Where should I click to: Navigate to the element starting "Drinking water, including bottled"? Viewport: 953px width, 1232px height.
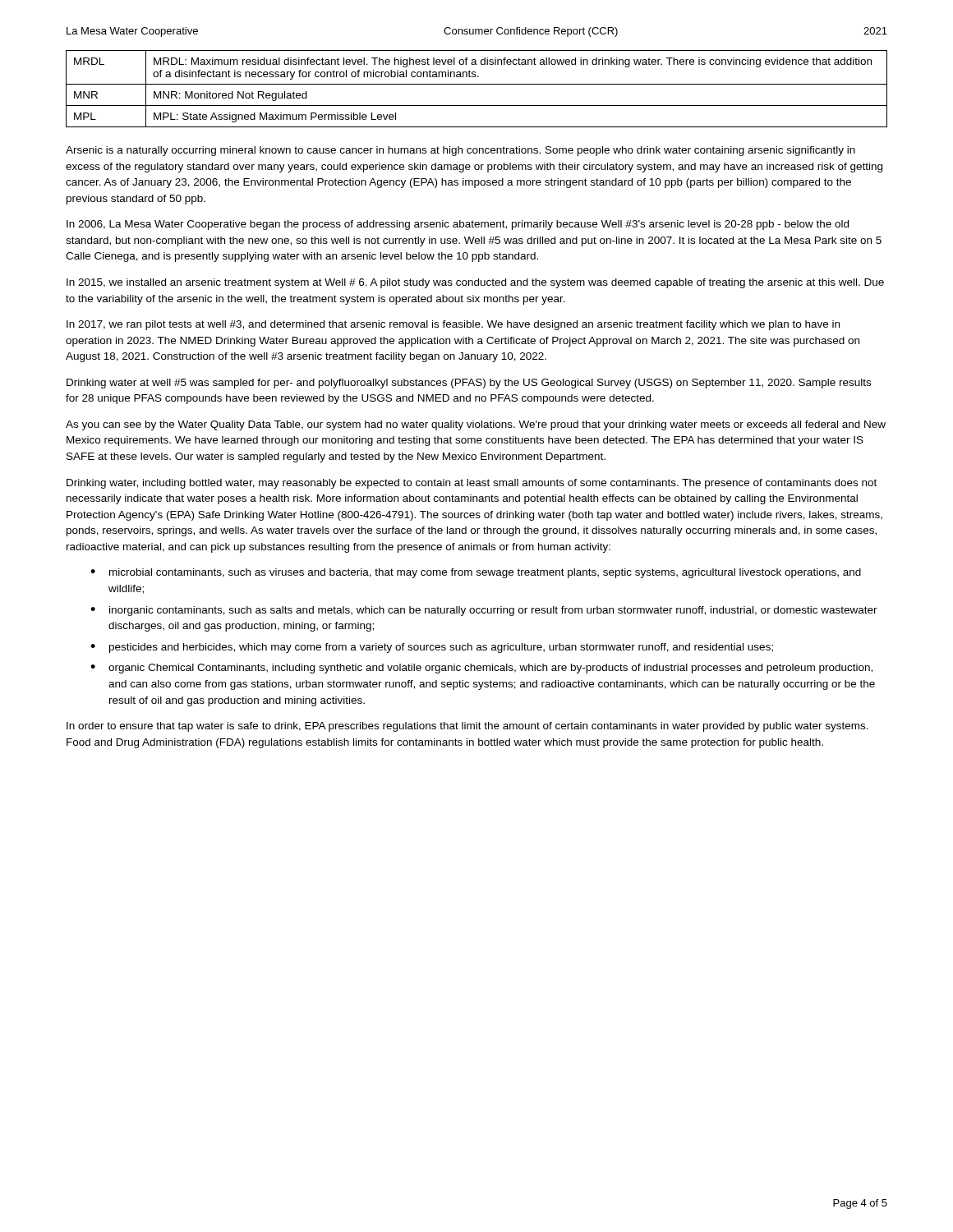click(x=474, y=514)
